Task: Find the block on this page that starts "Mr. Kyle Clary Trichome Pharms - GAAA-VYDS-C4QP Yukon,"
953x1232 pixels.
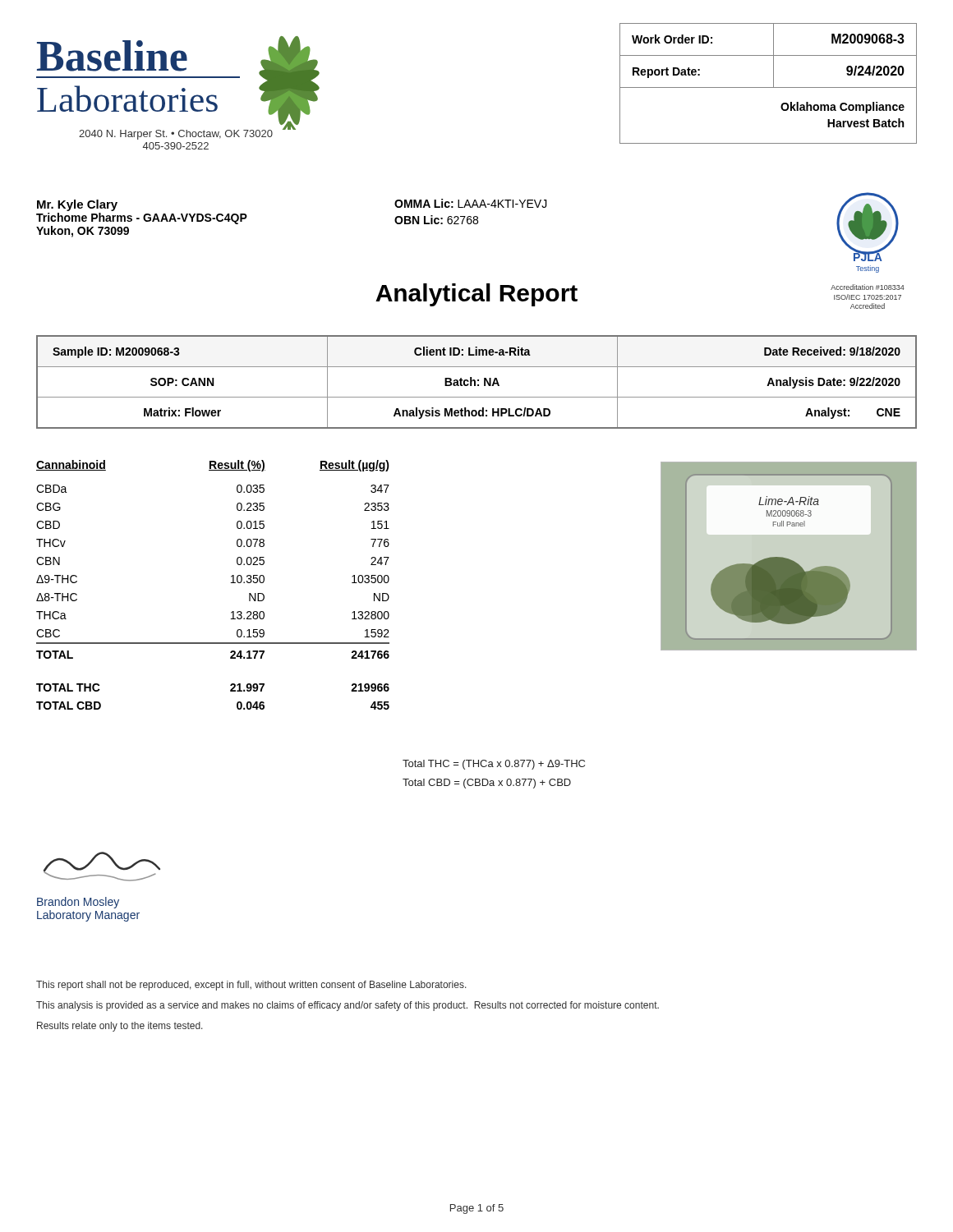Action: click(142, 217)
